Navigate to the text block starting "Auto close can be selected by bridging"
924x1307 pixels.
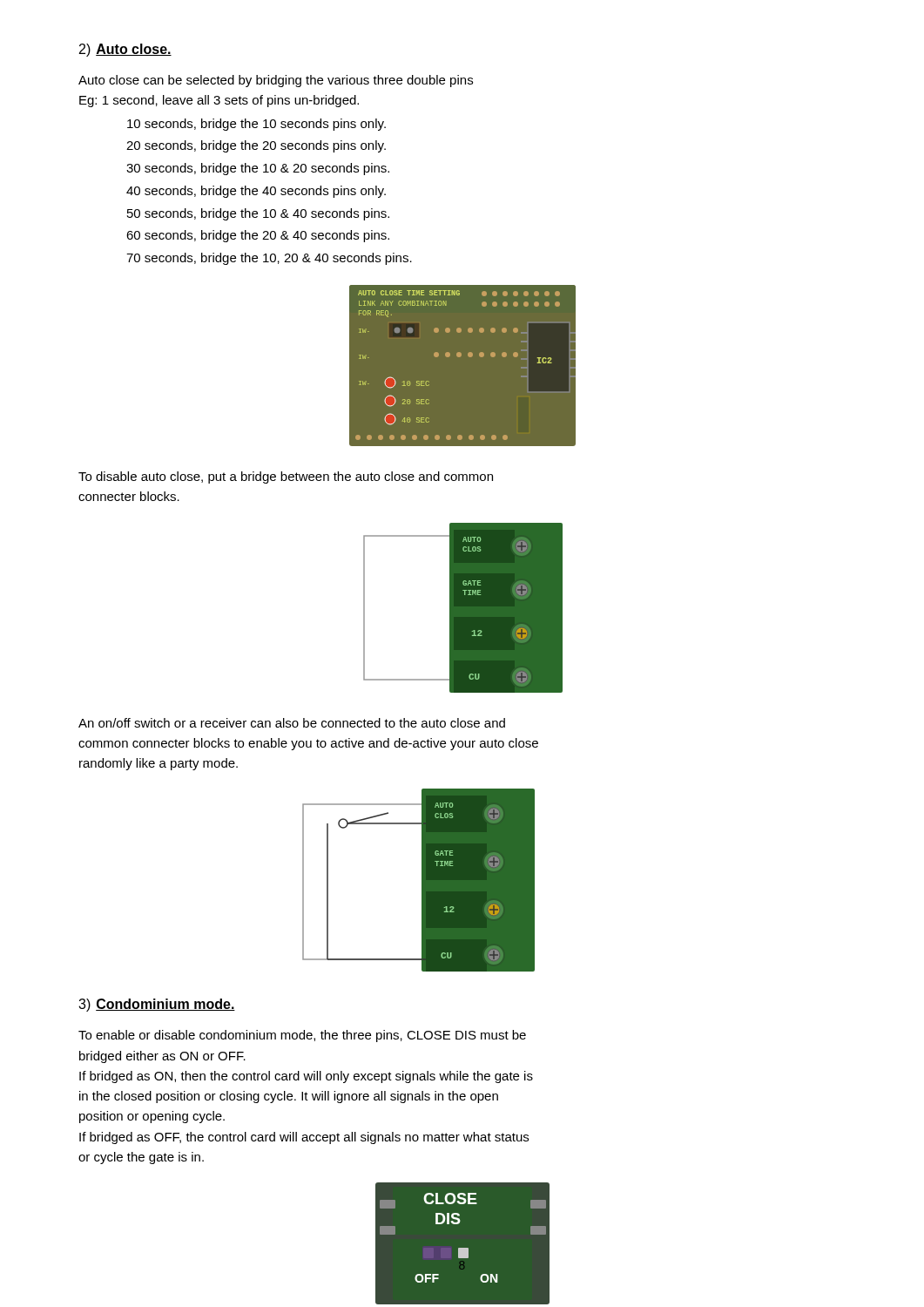click(276, 90)
